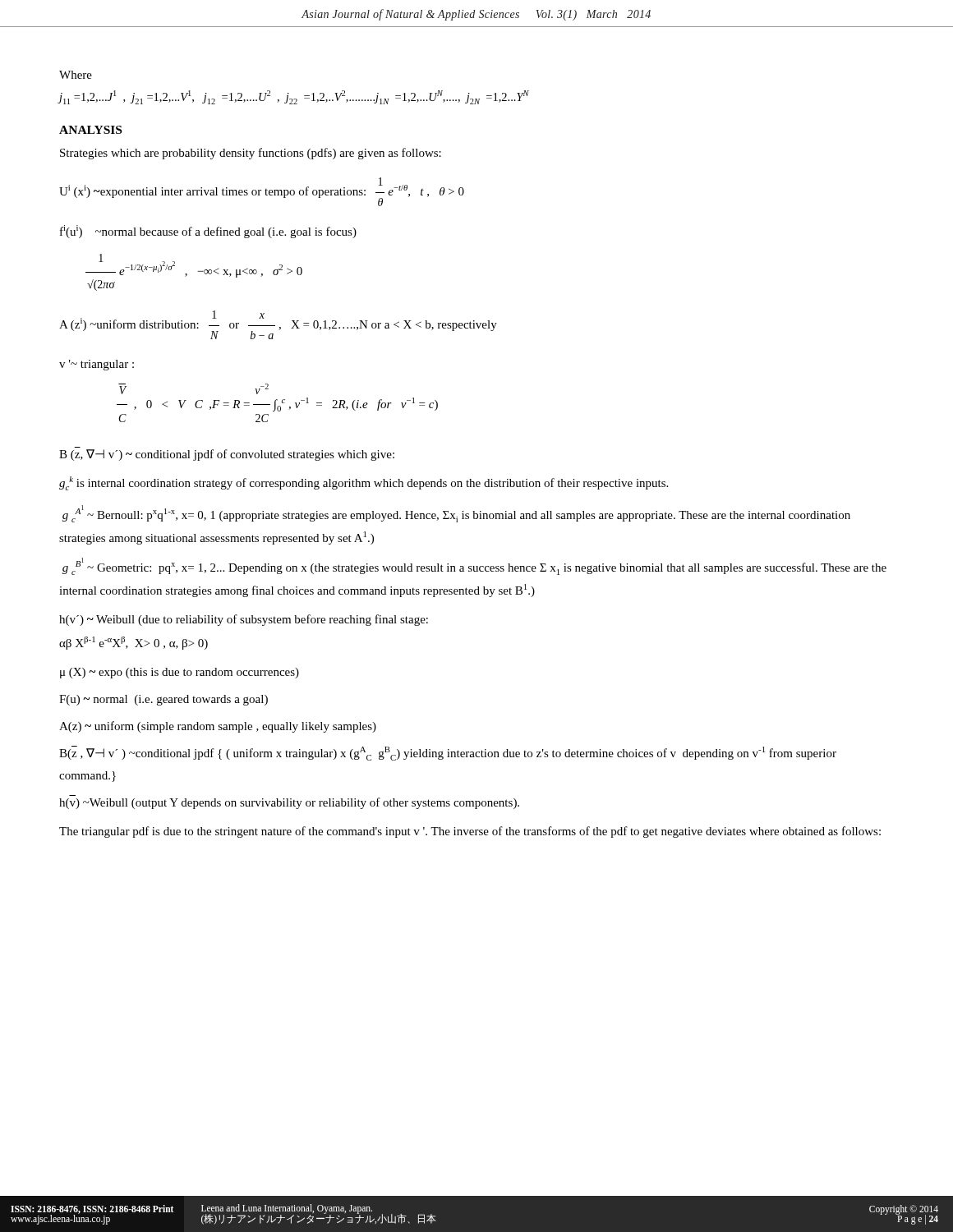Point to the block beginning "αβ Xβ-1 e-αXβ, X>"
Screen dimensions: 1232x953
134,642
